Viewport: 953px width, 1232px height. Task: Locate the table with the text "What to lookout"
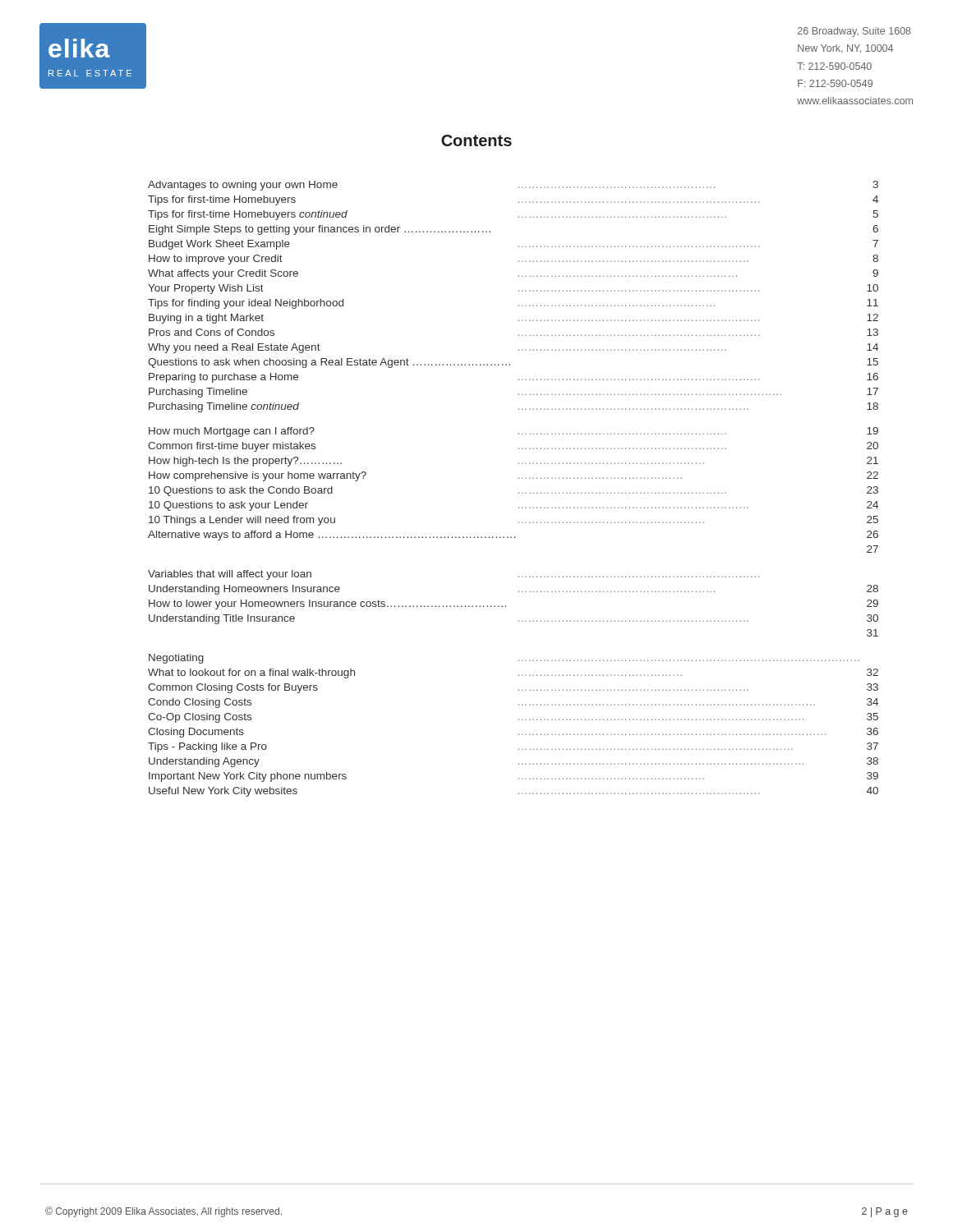(x=476, y=487)
